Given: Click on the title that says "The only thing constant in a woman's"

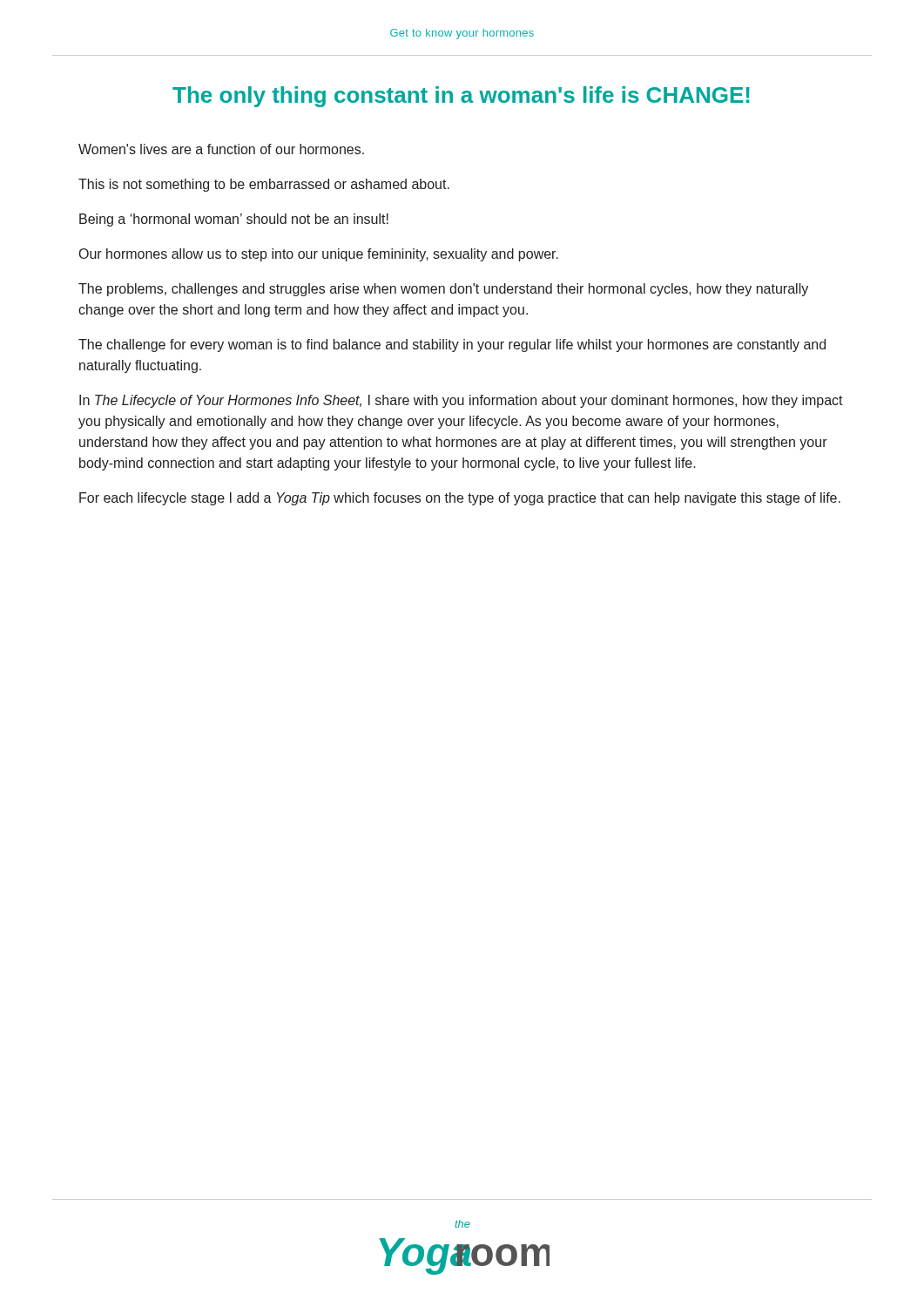Looking at the screenshot, I should [462, 96].
